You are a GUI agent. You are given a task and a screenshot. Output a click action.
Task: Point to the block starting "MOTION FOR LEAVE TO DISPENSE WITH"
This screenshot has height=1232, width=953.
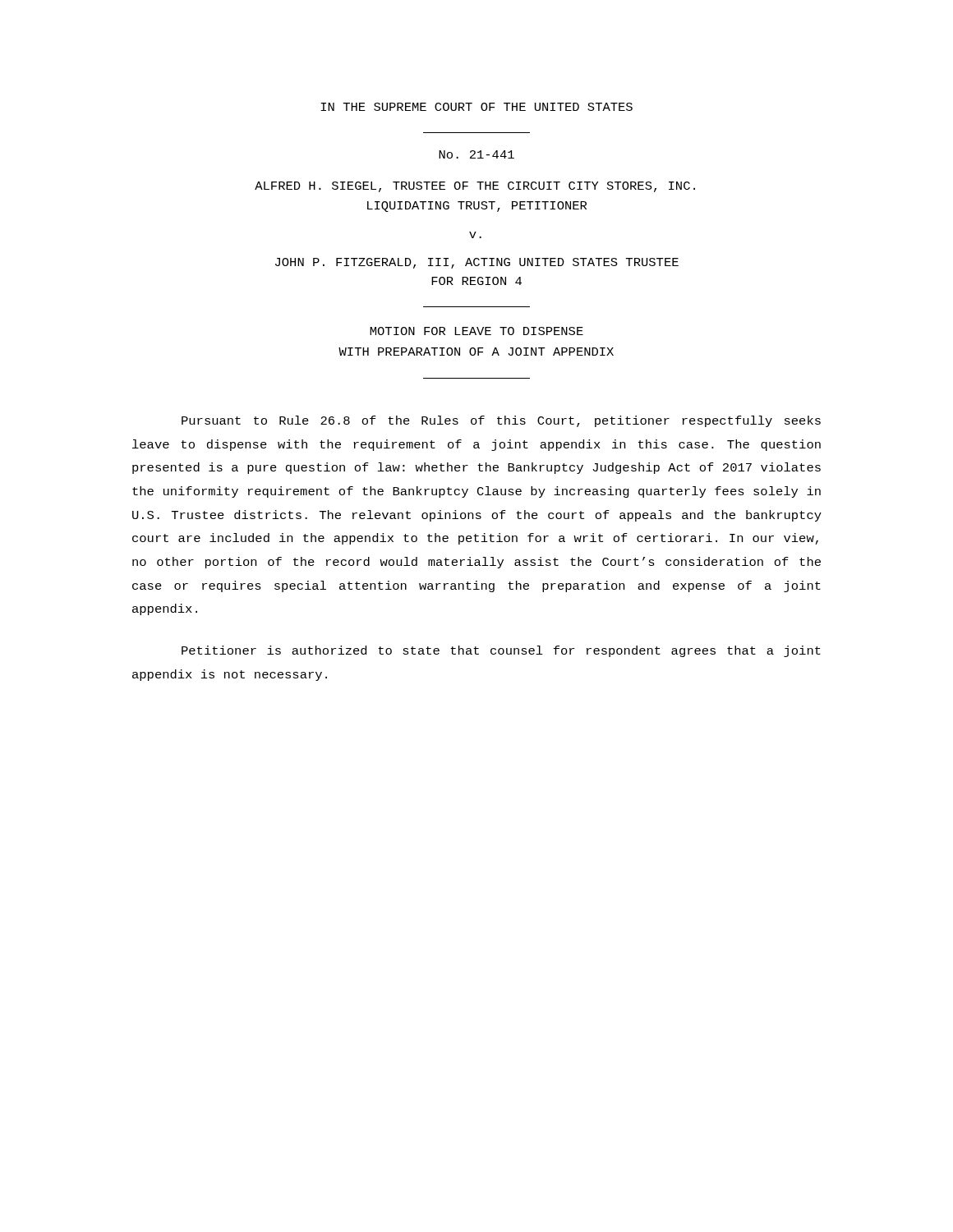[476, 342]
